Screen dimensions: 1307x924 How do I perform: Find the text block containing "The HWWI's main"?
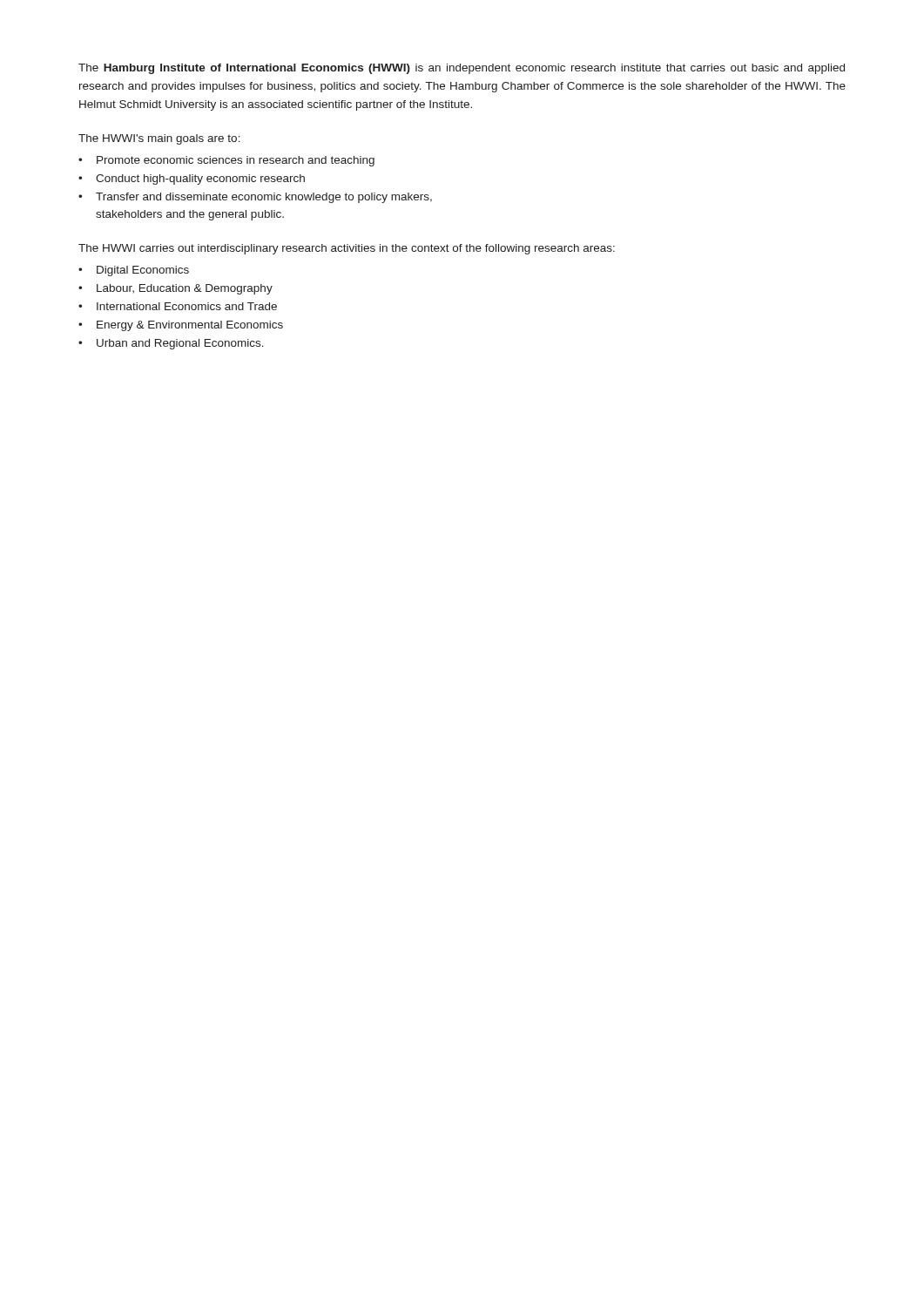[160, 138]
